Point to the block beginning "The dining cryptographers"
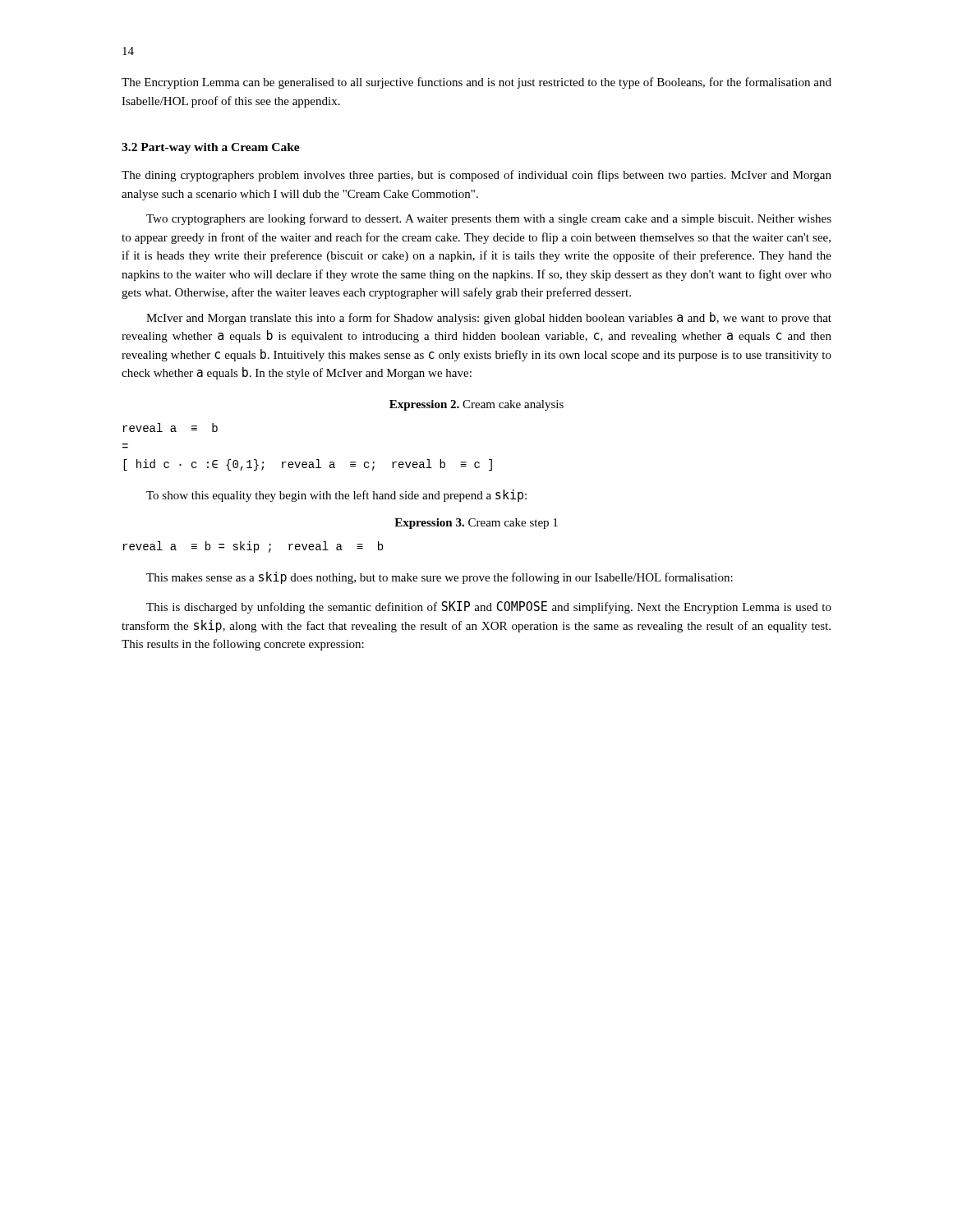 pyautogui.click(x=476, y=274)
